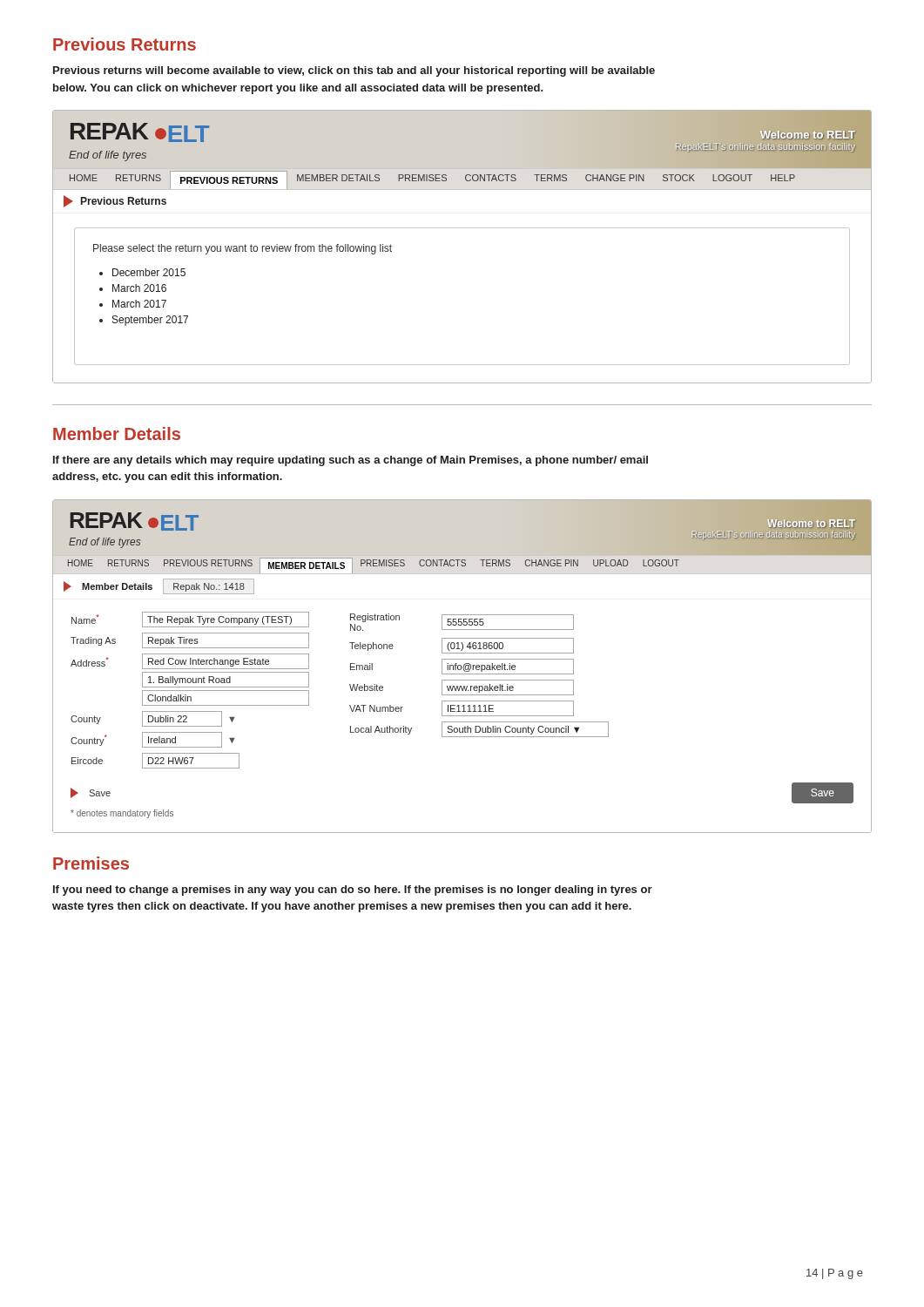924x1307 pixels.
Task: Locate the section header containing "Previous Returns"
Action: pos(124,44)
